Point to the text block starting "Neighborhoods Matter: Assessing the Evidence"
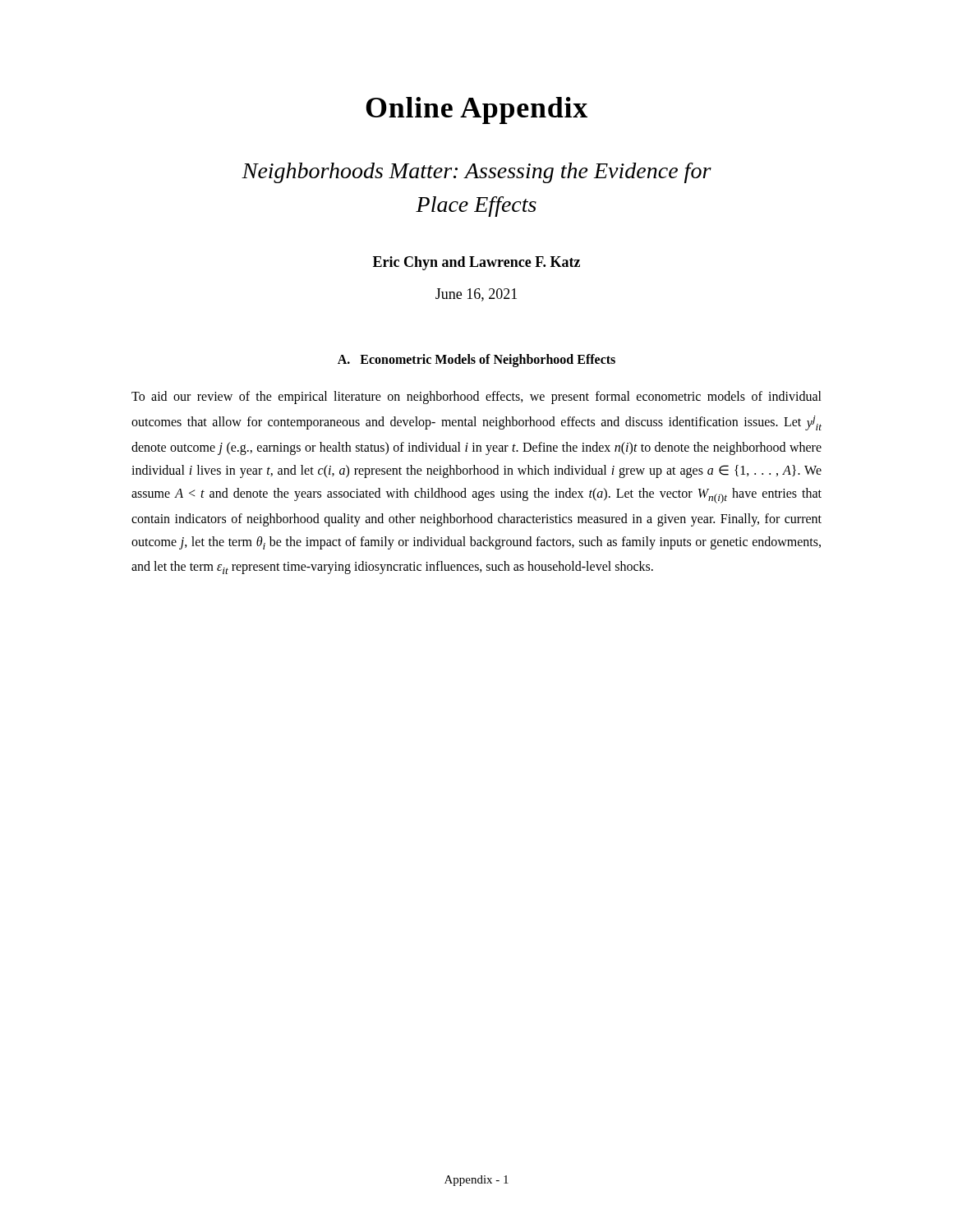This screenshot has width=953, height=1232. (476, 188)
